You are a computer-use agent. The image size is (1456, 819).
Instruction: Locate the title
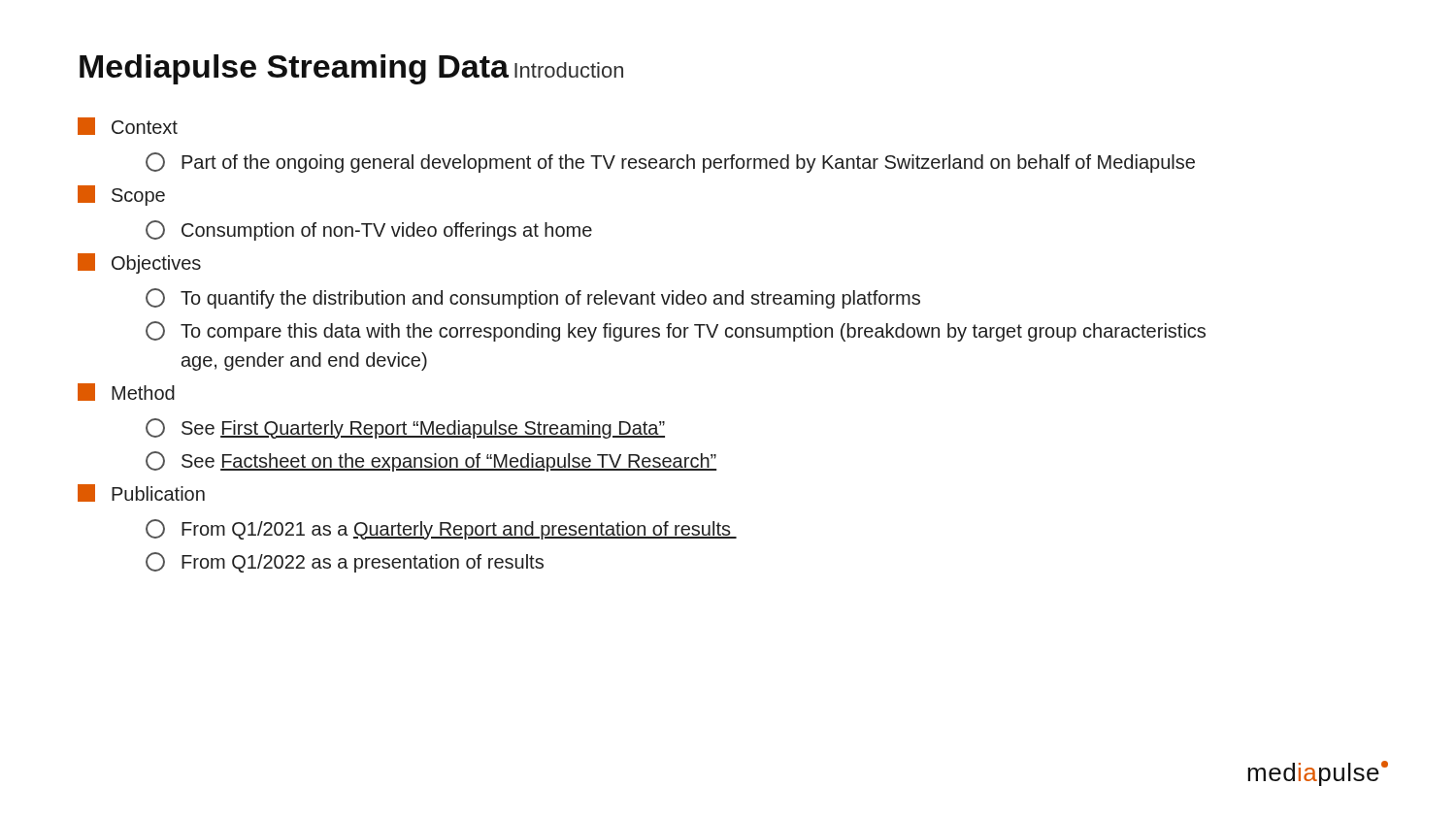click(x=293, y=66)
